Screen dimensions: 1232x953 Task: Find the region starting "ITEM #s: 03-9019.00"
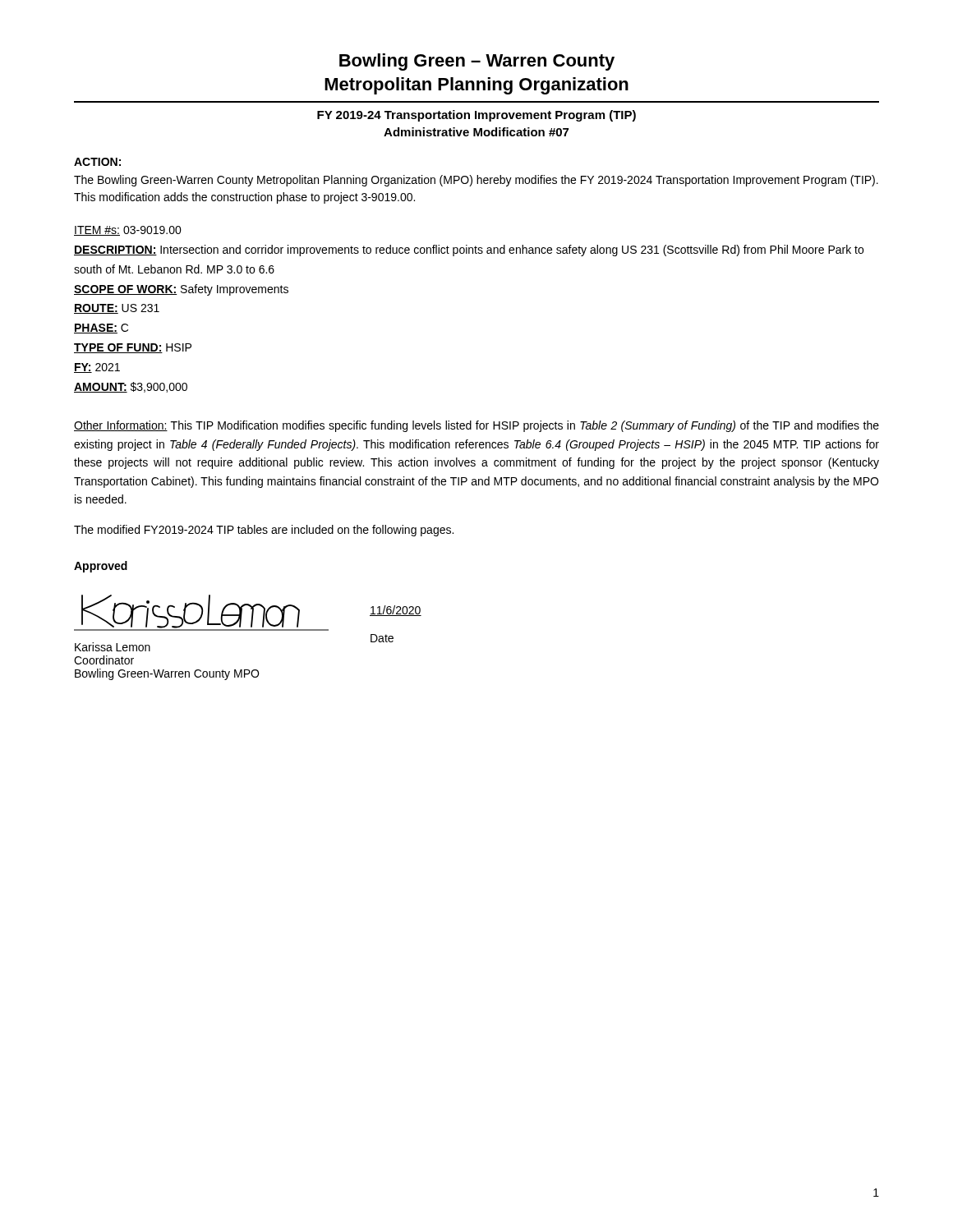[x=128, y=231]
